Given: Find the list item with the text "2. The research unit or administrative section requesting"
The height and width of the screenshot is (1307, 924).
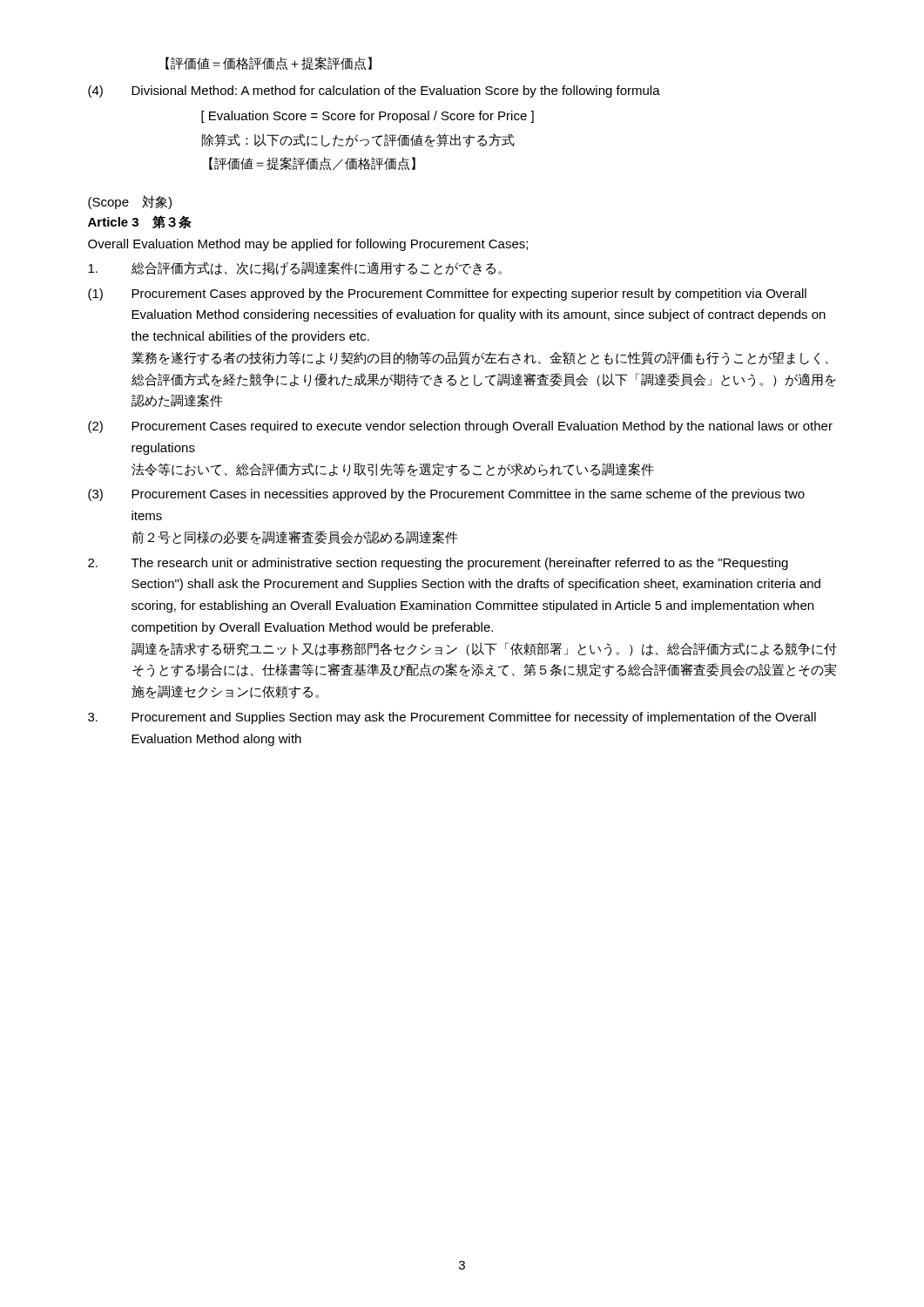Looking at the screenshot, I should pyautogui.click(x=462, y=627).
